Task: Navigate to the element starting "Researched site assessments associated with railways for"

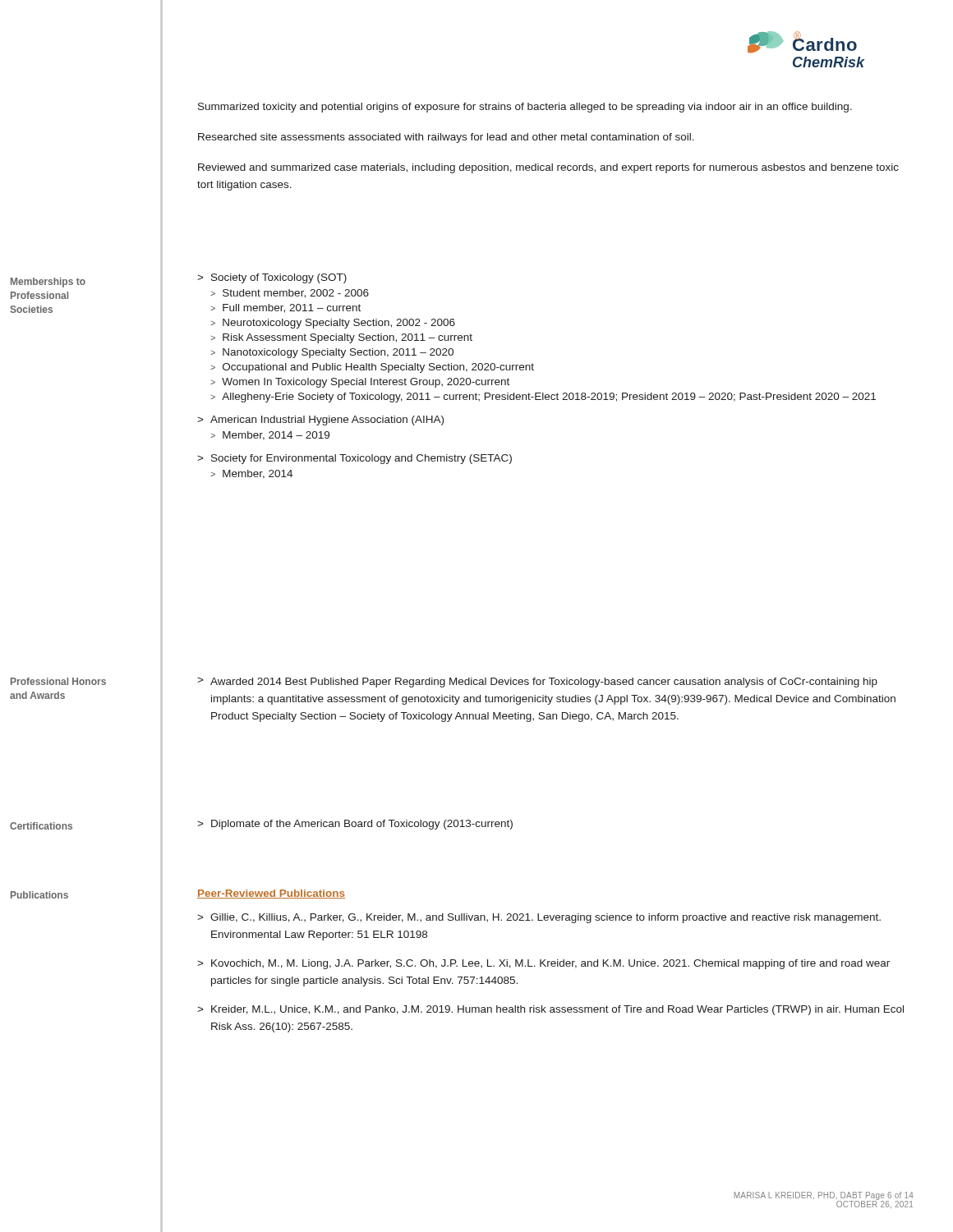Action: [x=446, y=137]
